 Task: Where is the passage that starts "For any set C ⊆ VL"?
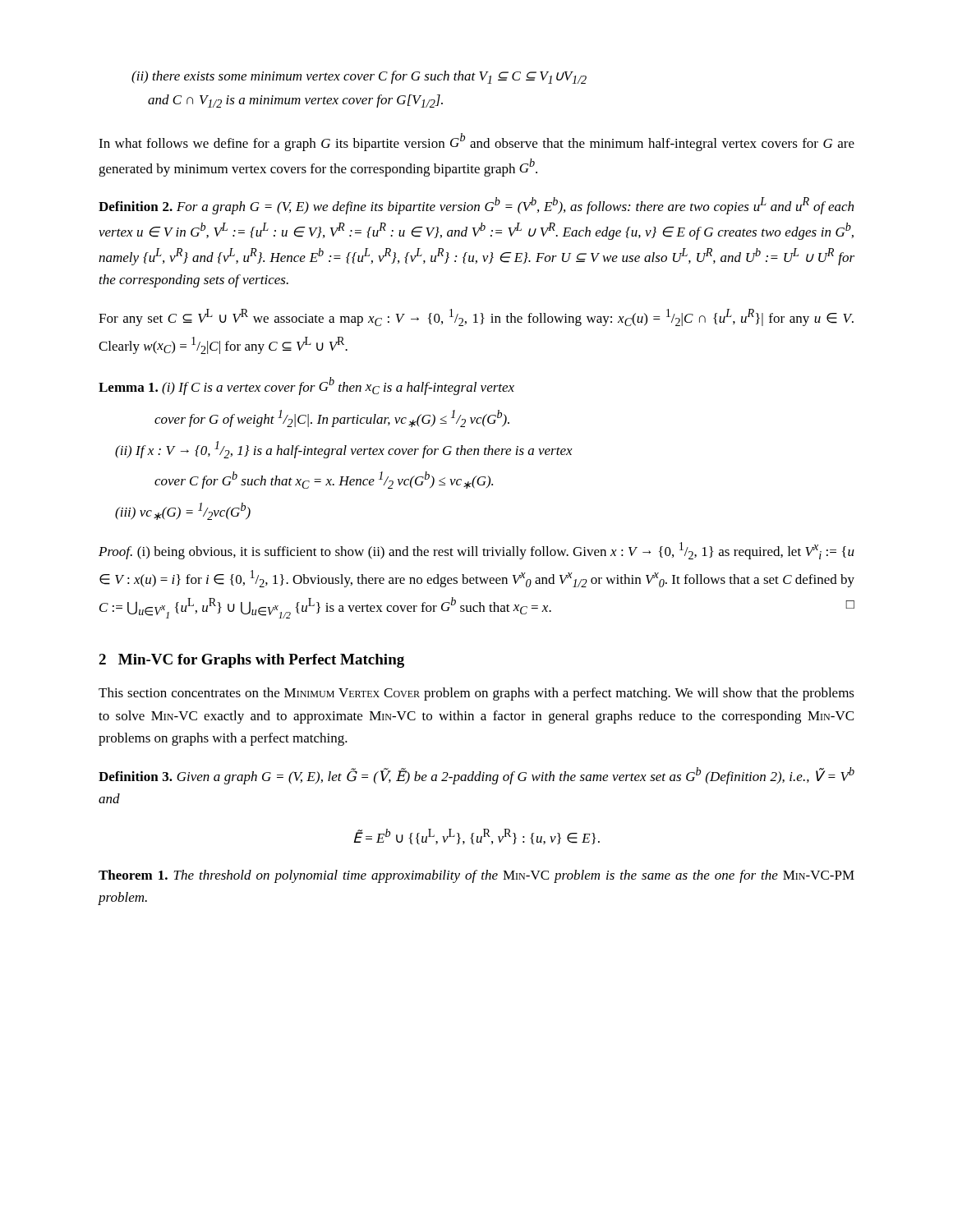click(476, 331)
